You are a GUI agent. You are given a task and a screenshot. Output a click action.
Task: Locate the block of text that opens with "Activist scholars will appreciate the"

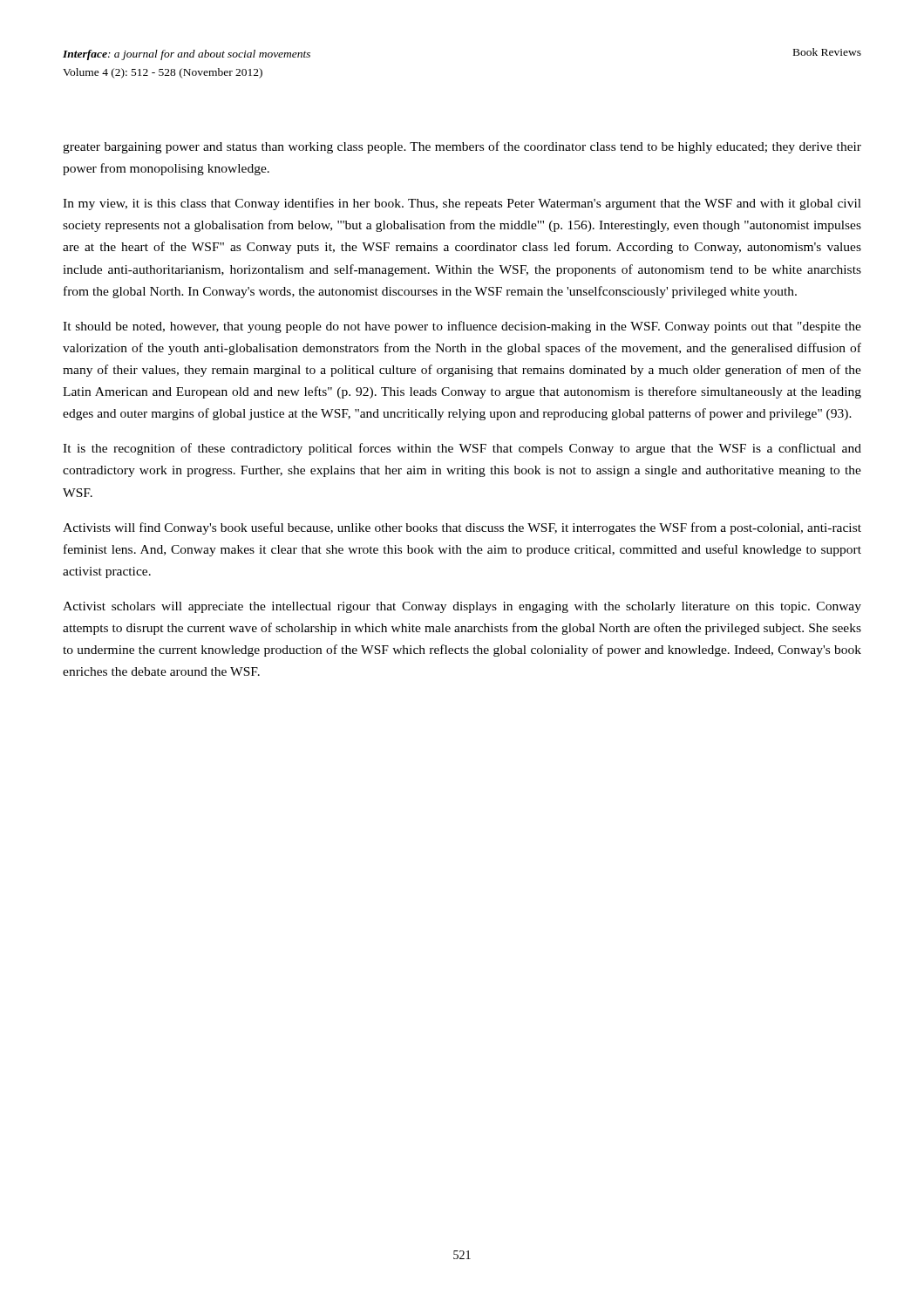click(x=462, y=638)
